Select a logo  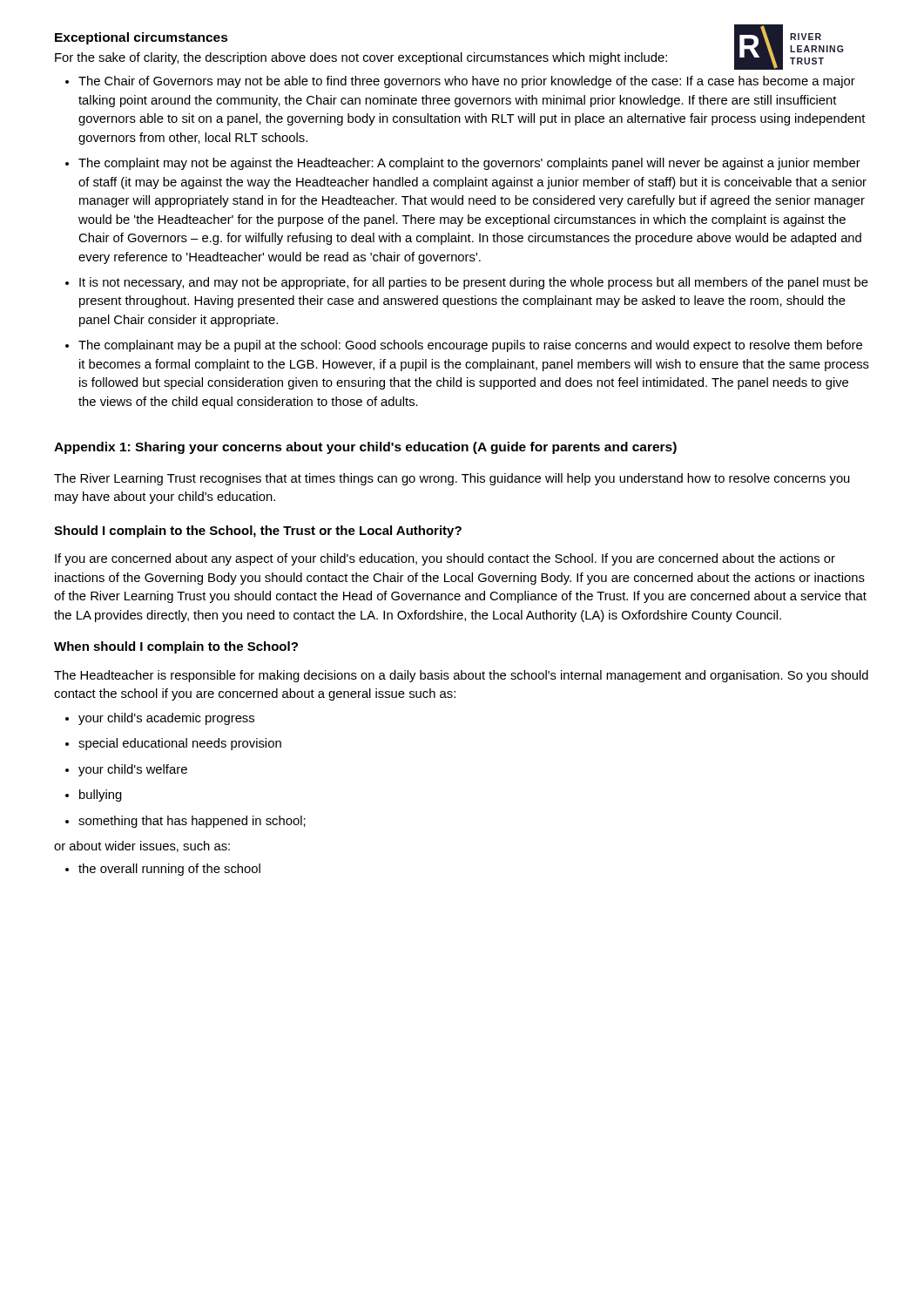coord(813,47)
